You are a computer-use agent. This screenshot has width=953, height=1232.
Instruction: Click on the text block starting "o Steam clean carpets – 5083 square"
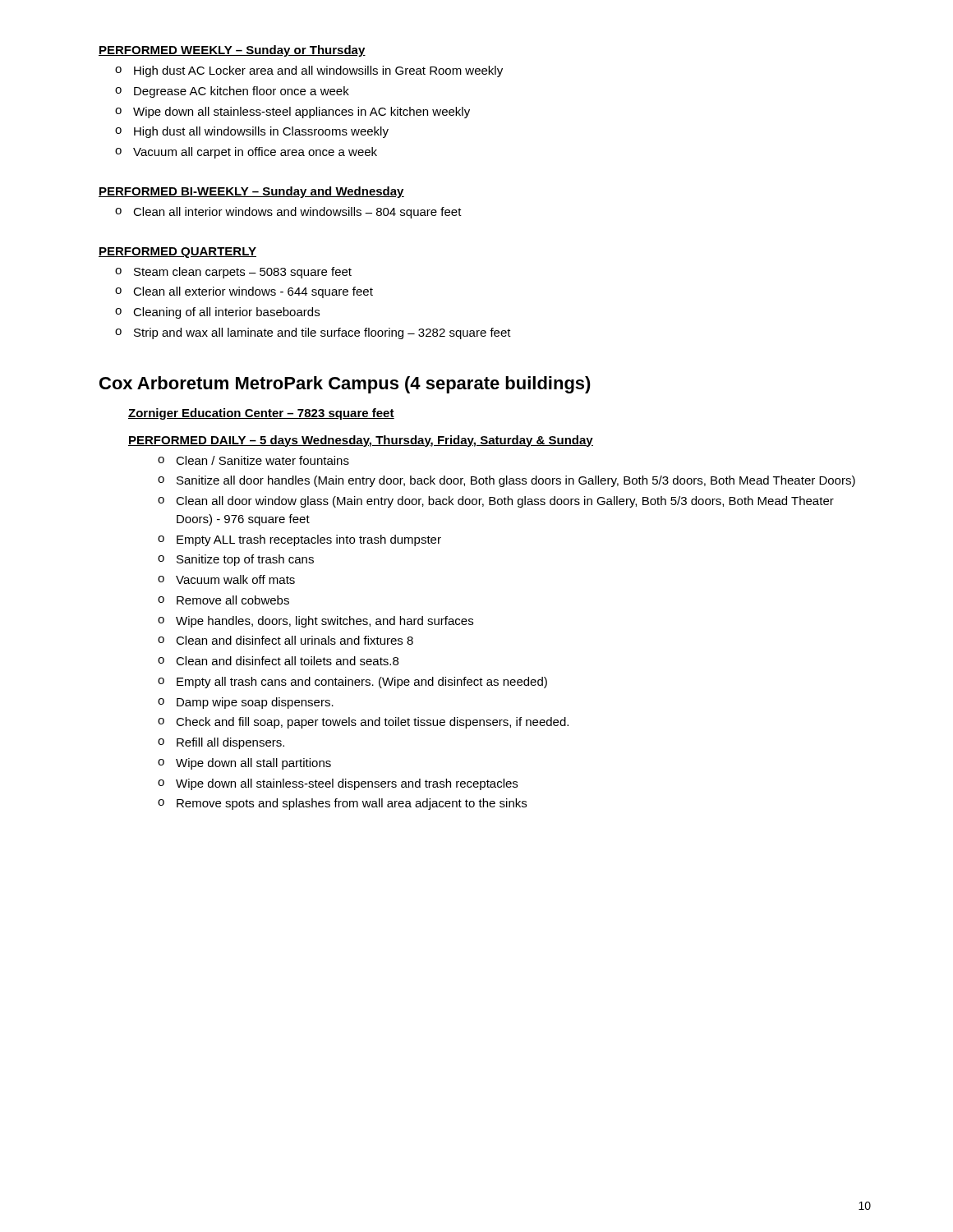(233, 273)
